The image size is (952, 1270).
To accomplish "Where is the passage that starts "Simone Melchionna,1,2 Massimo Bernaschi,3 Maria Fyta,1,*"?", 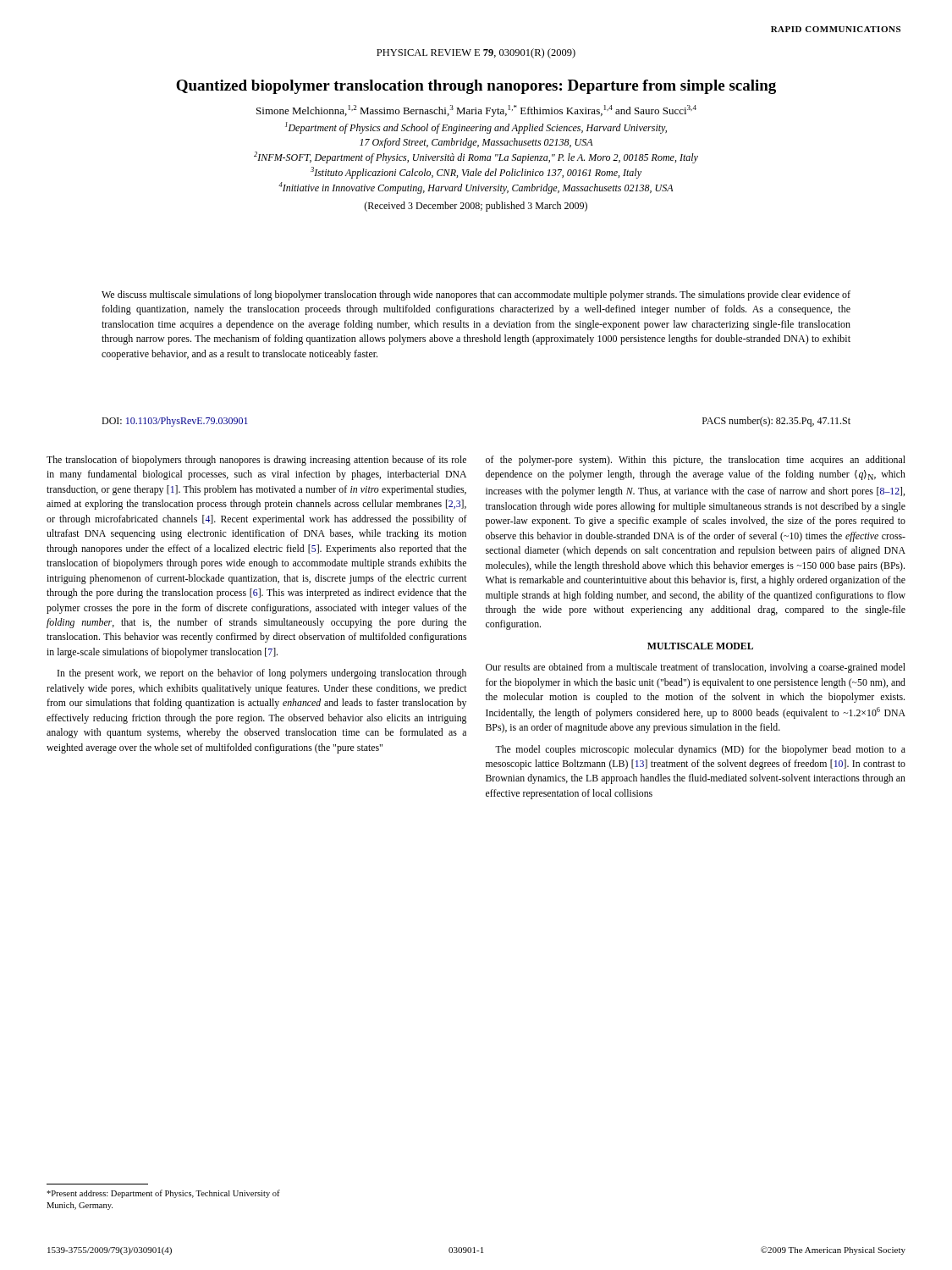I will (476, 110).
